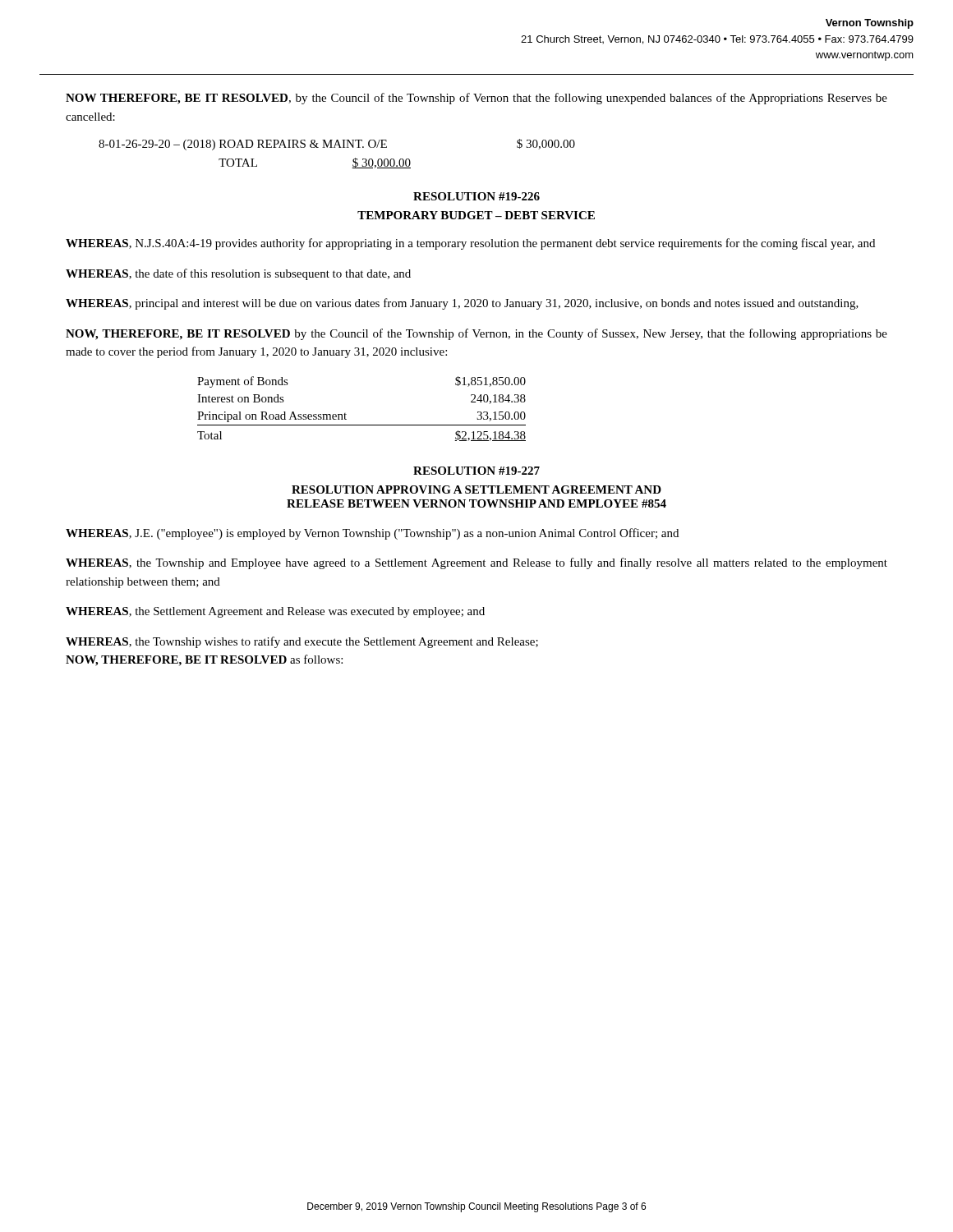Click on the text block starting "TEMPORARY BUDGET – DEBT SERVICE"
This screenshot has width=953, height=1232.
coord(476,215)
